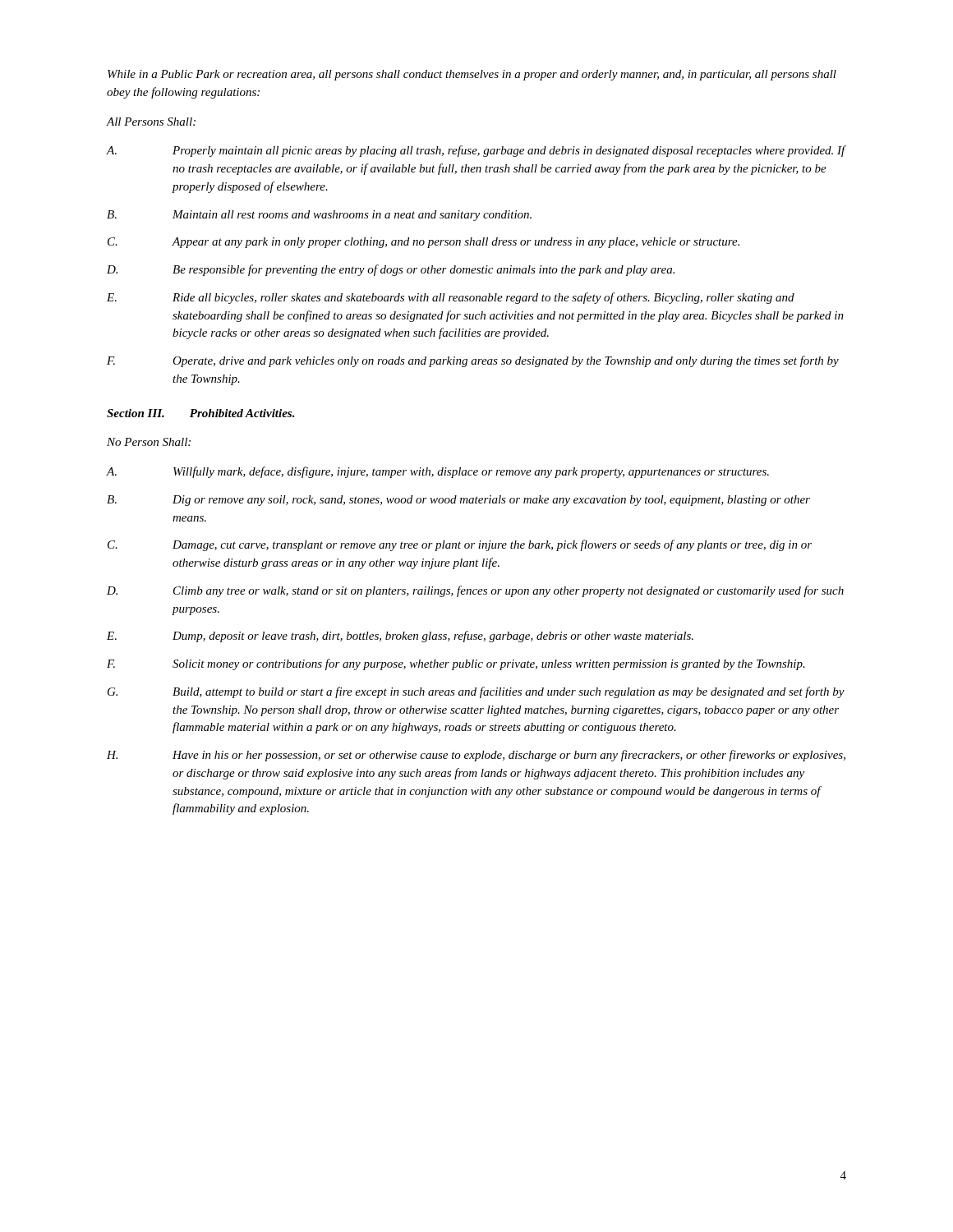Point to the block beginning "While in a Public"
Screen dimensions: 1232x953
[472, 83]
